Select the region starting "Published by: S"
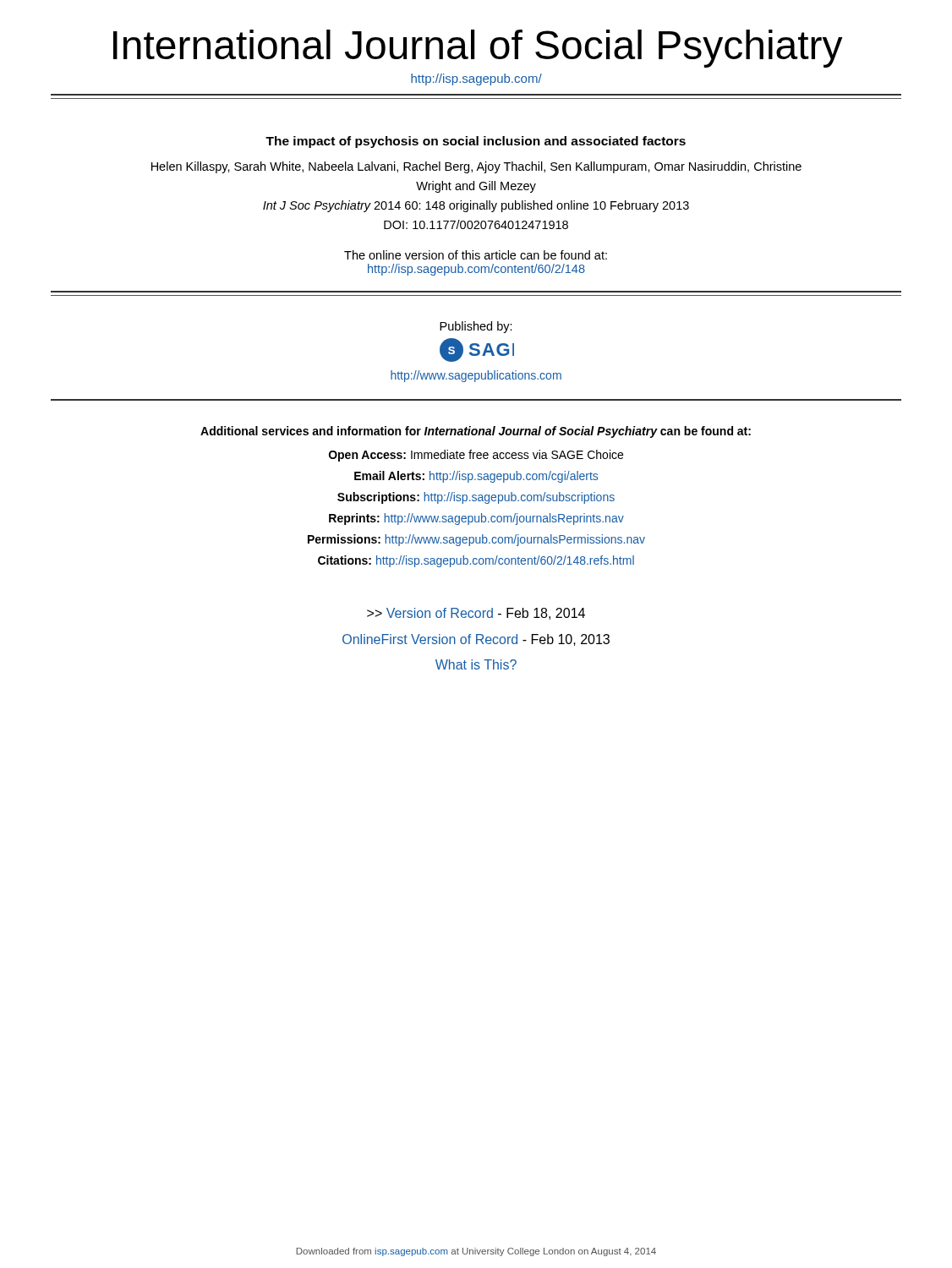The image size is (952, 1268). click(x=476, y=351)
